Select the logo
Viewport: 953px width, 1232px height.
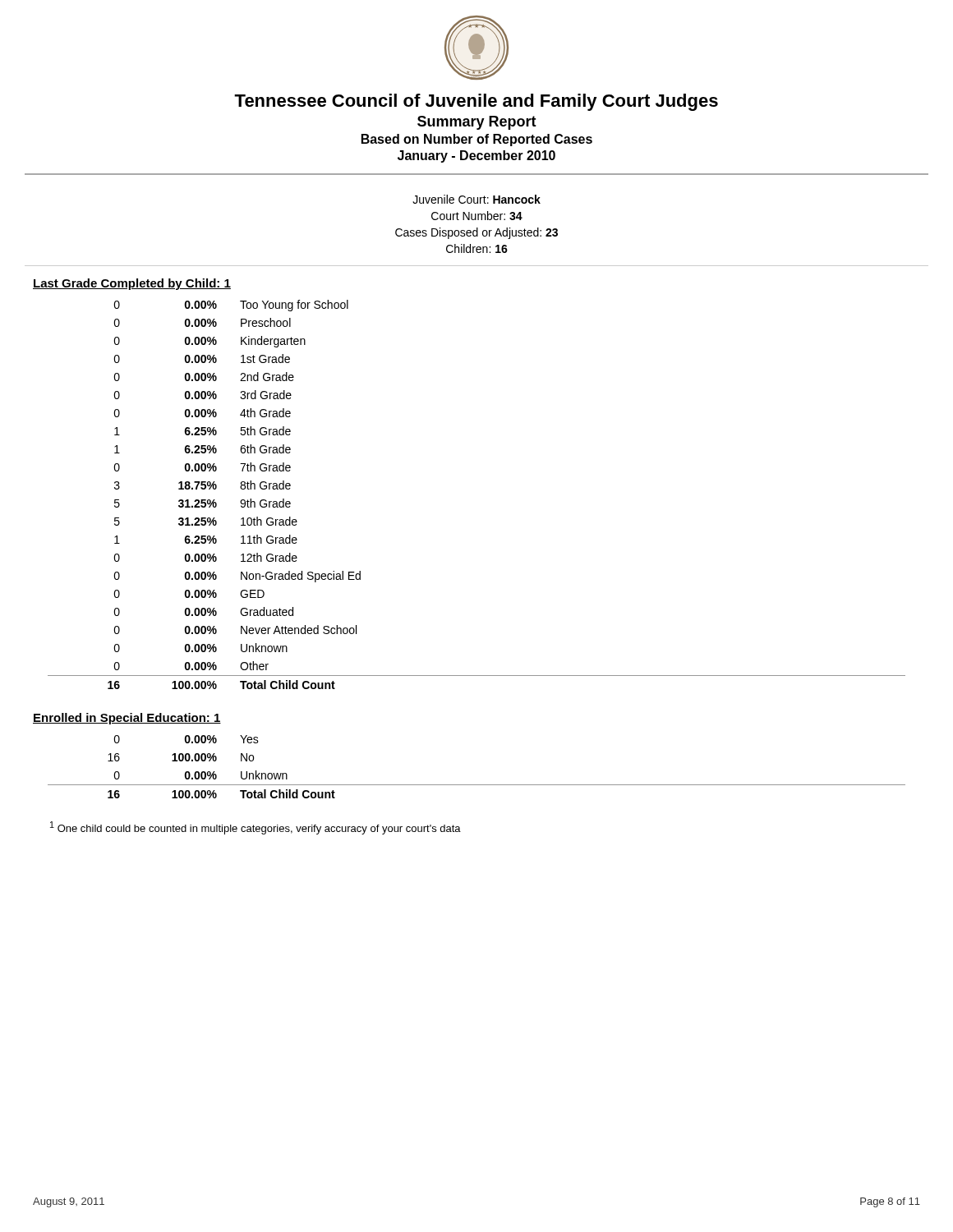(476, 42)
